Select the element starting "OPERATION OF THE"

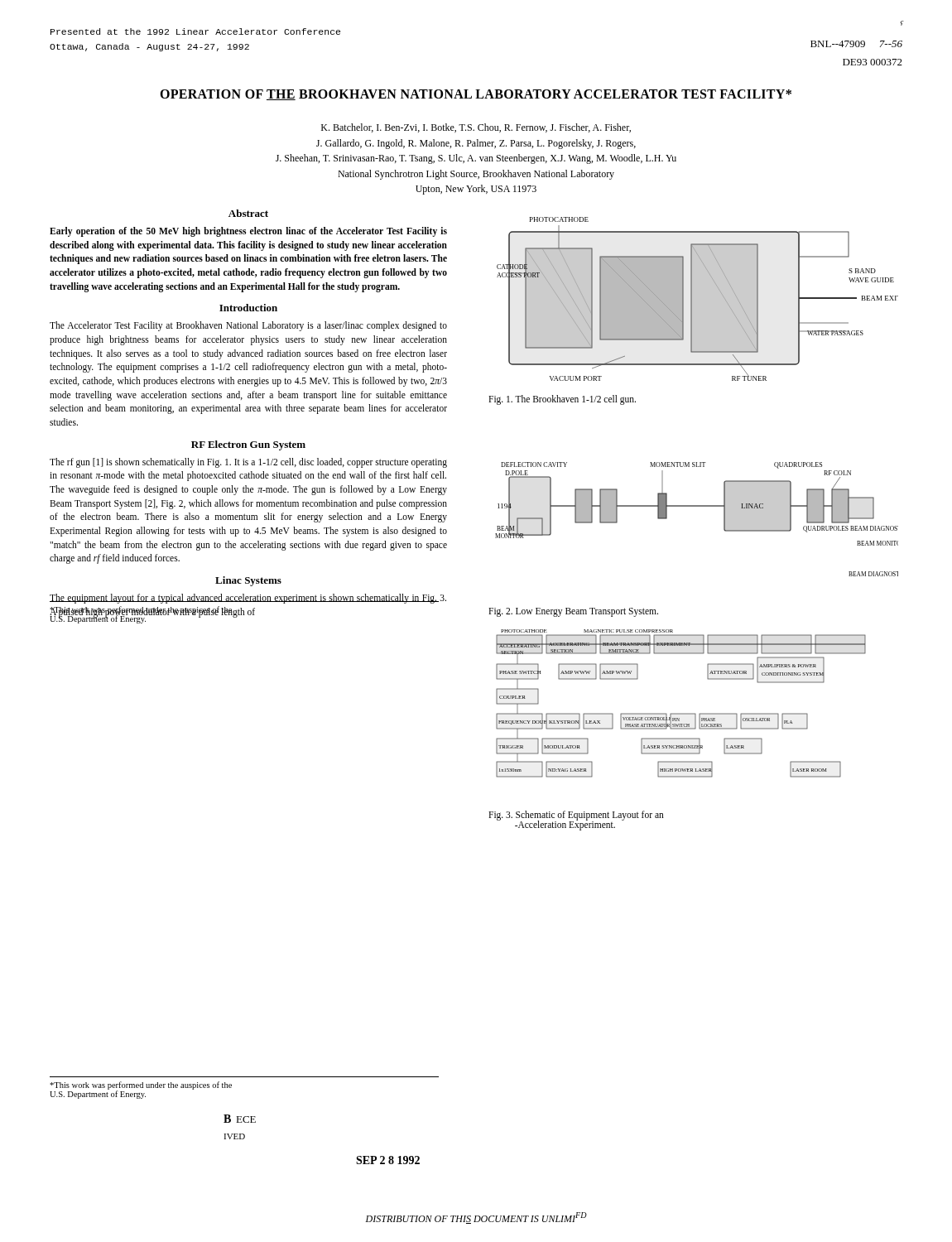coord(476,94)
